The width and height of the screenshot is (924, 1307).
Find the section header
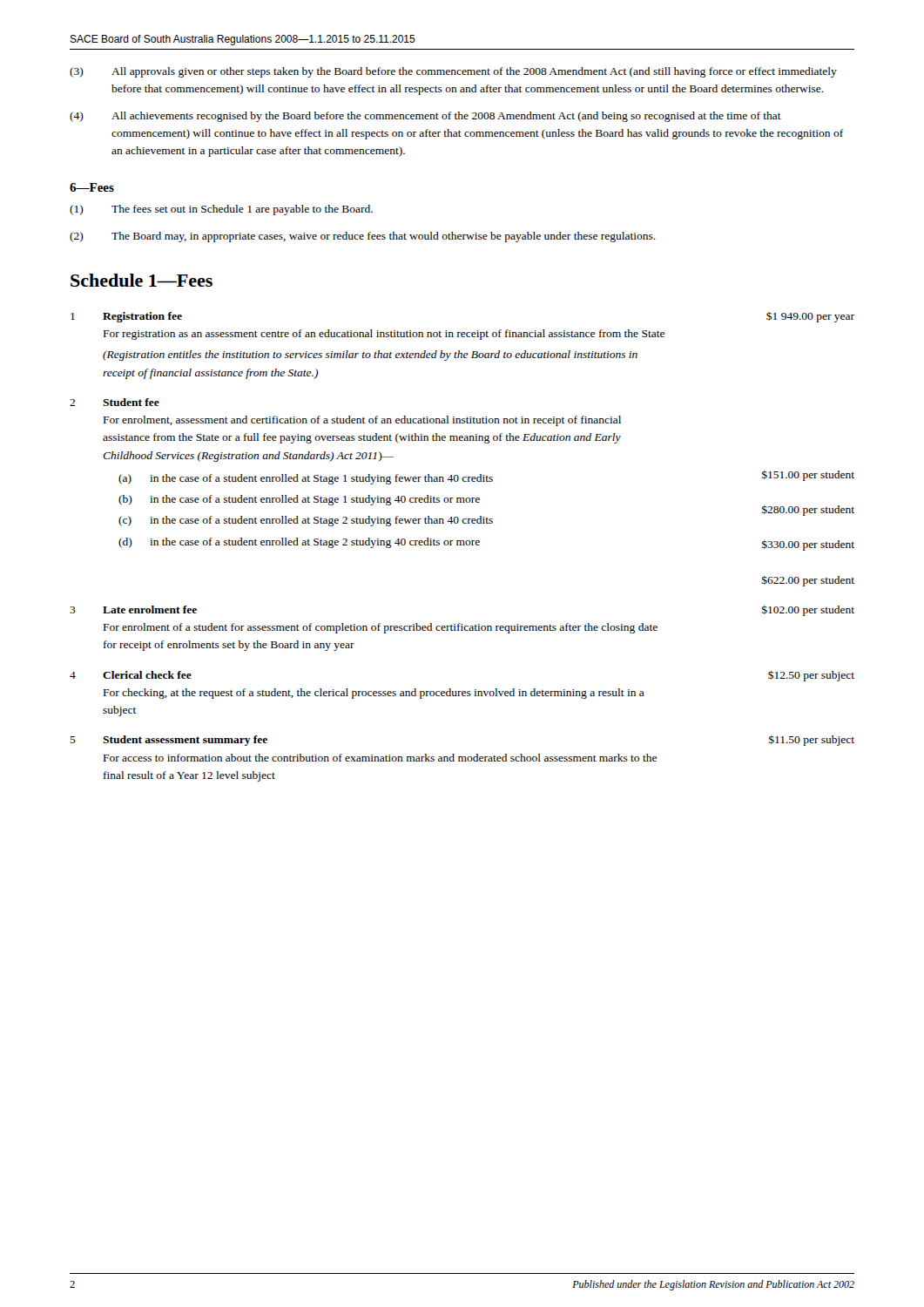click(x=92, y=188)
